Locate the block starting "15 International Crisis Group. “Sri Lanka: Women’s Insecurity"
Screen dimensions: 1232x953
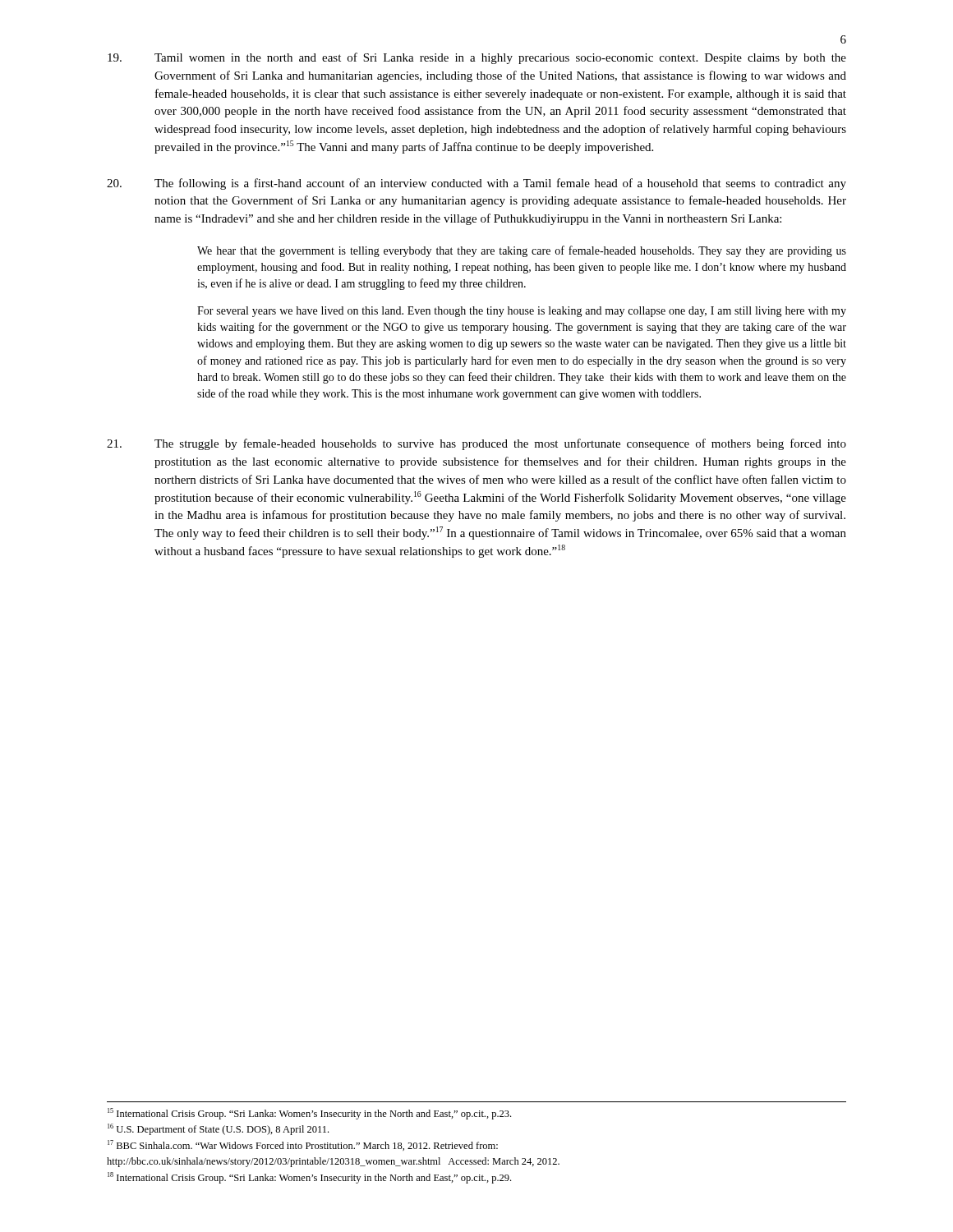309,1113
